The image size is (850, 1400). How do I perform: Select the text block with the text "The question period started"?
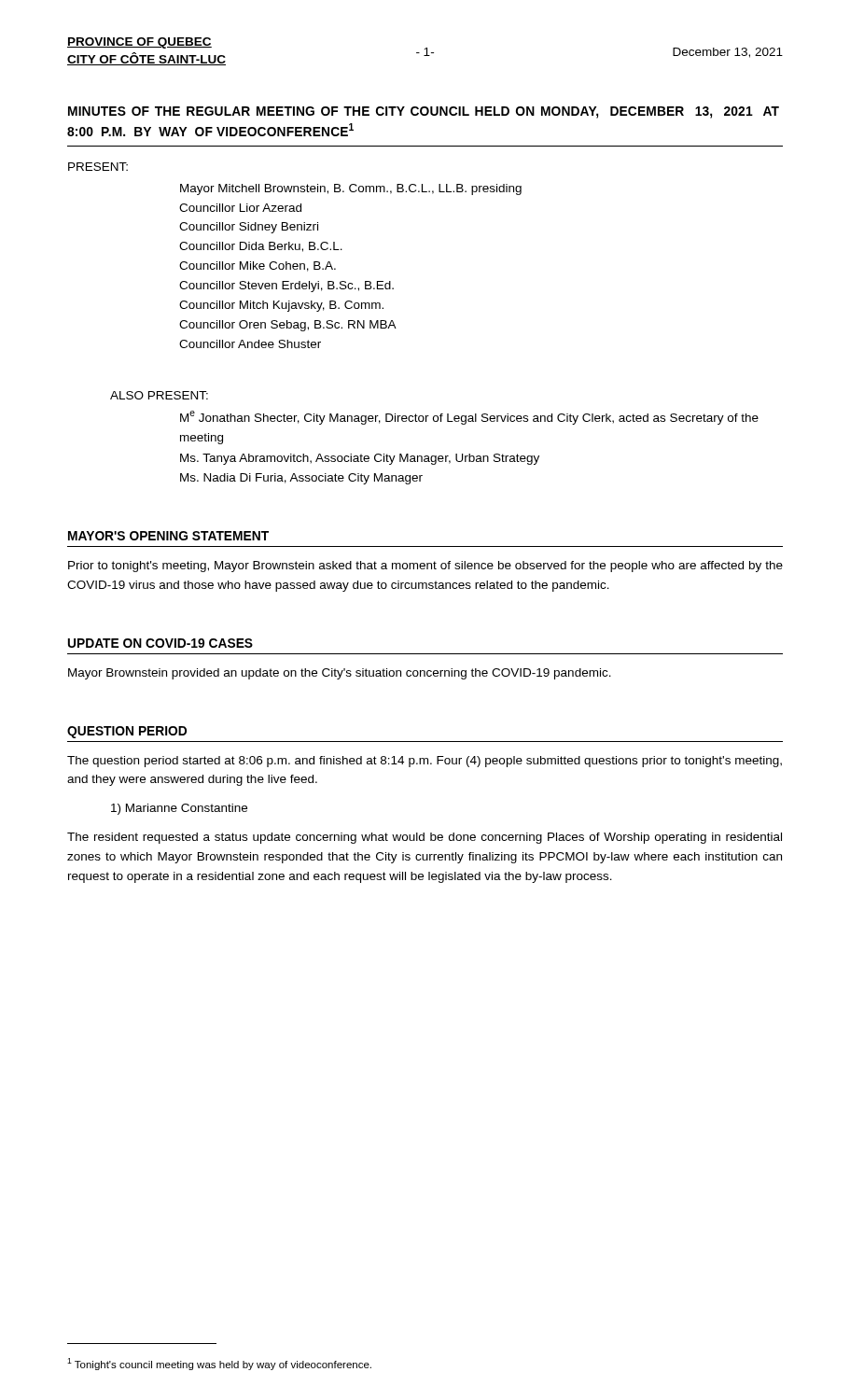(425, 770)
